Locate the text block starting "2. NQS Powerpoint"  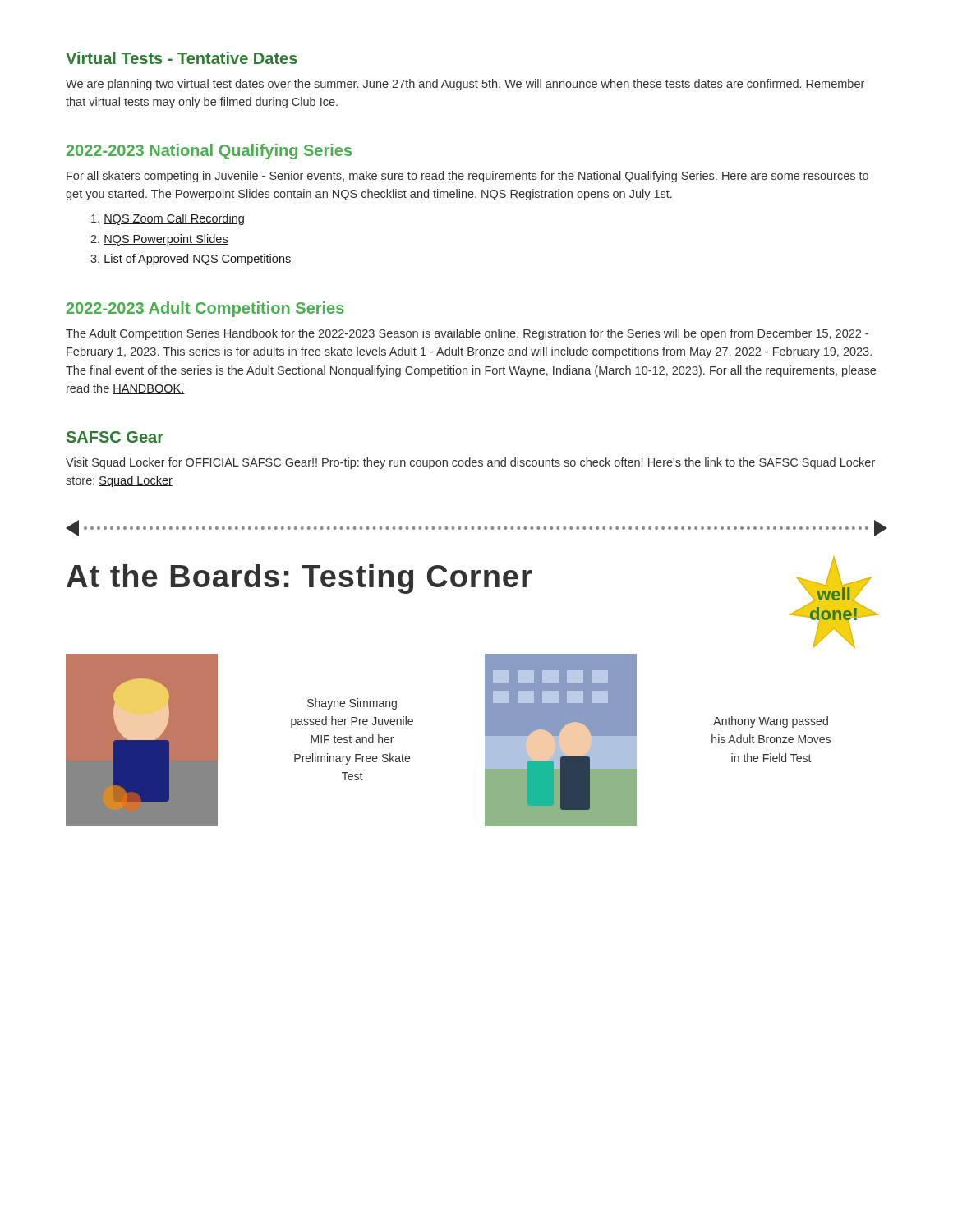click(159, 239)
